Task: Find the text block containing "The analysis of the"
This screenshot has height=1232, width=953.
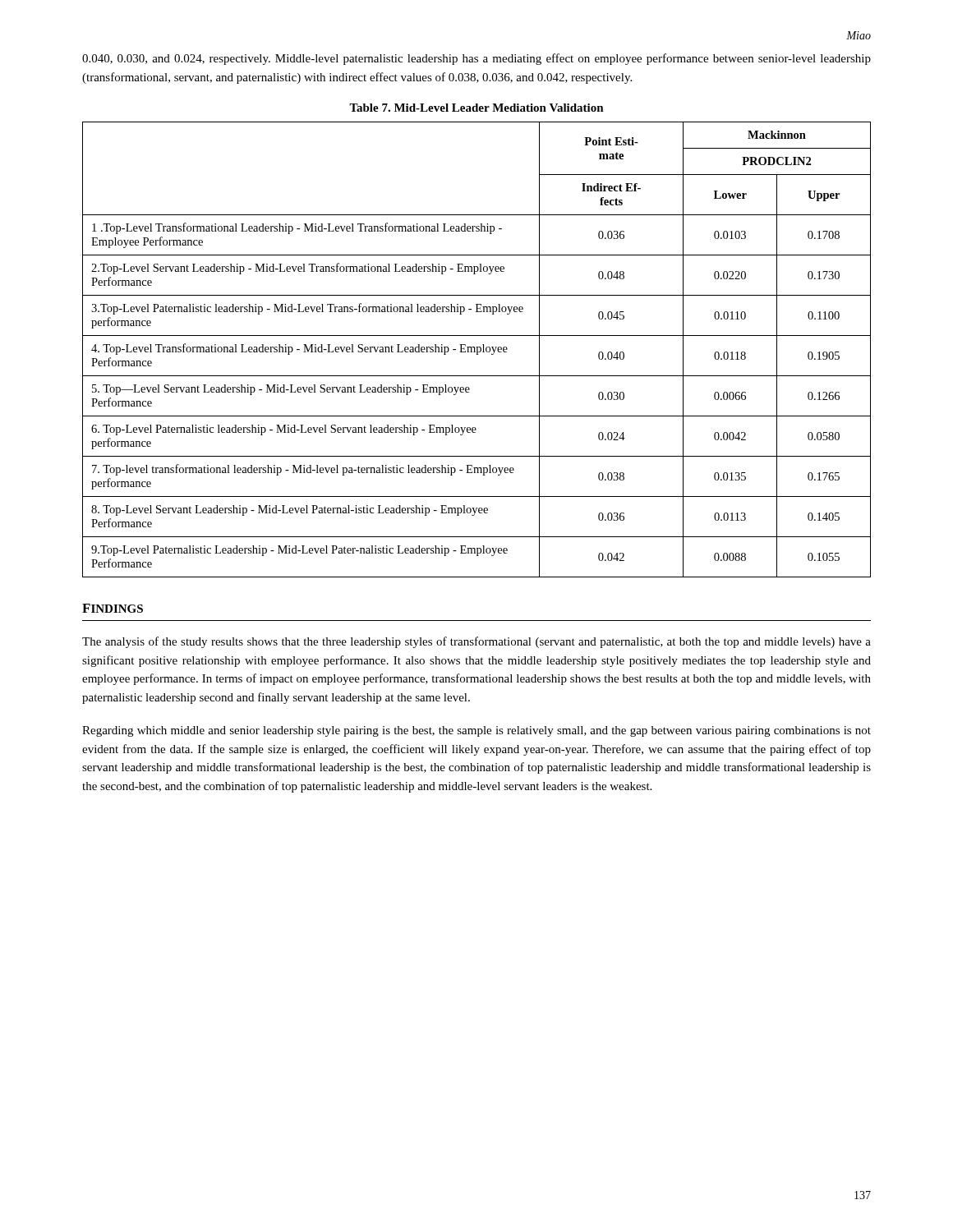Action: click(476, 669)
